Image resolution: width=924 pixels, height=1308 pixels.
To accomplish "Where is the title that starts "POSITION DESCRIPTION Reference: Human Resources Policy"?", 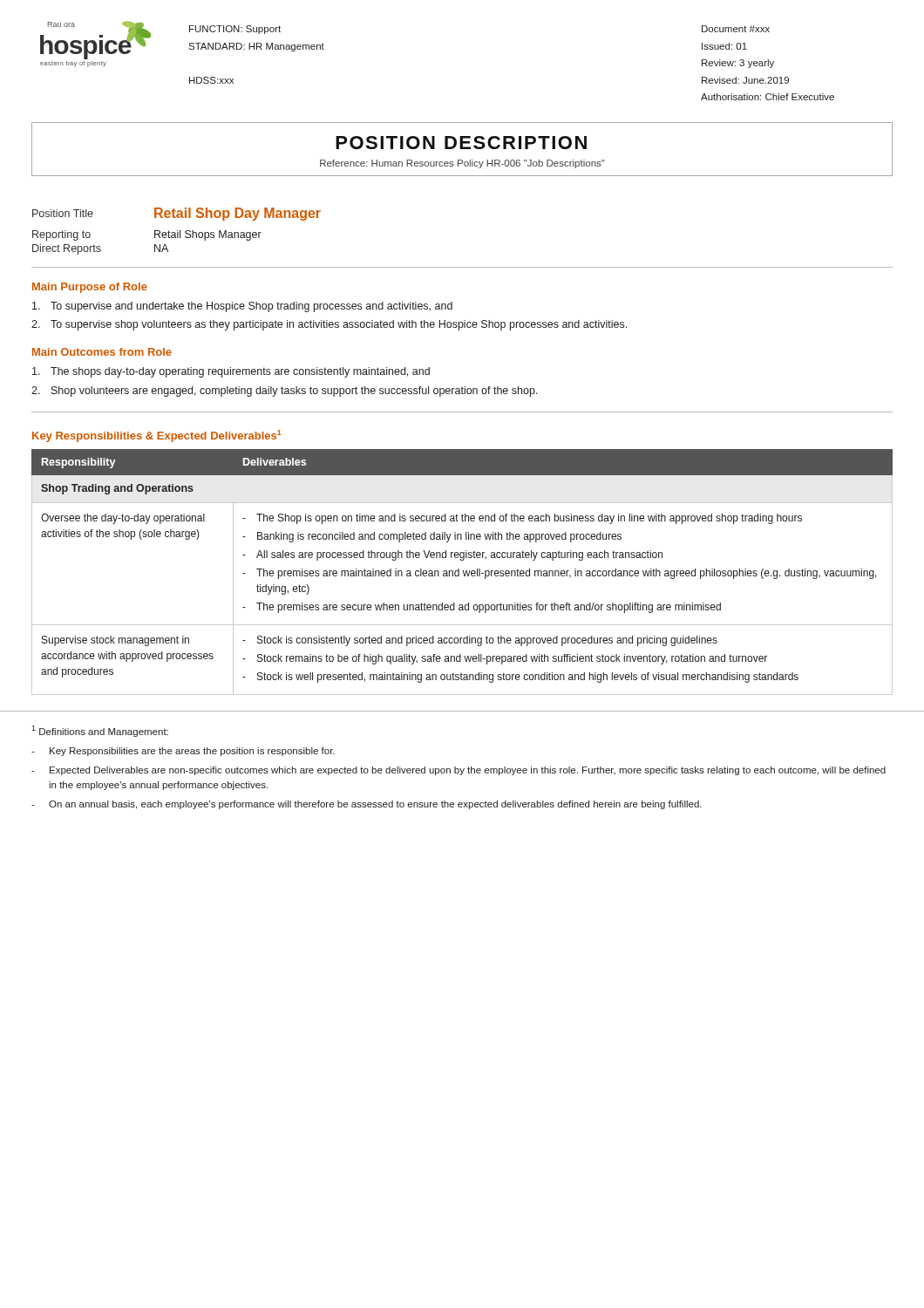I will click(x=462, y=150).
